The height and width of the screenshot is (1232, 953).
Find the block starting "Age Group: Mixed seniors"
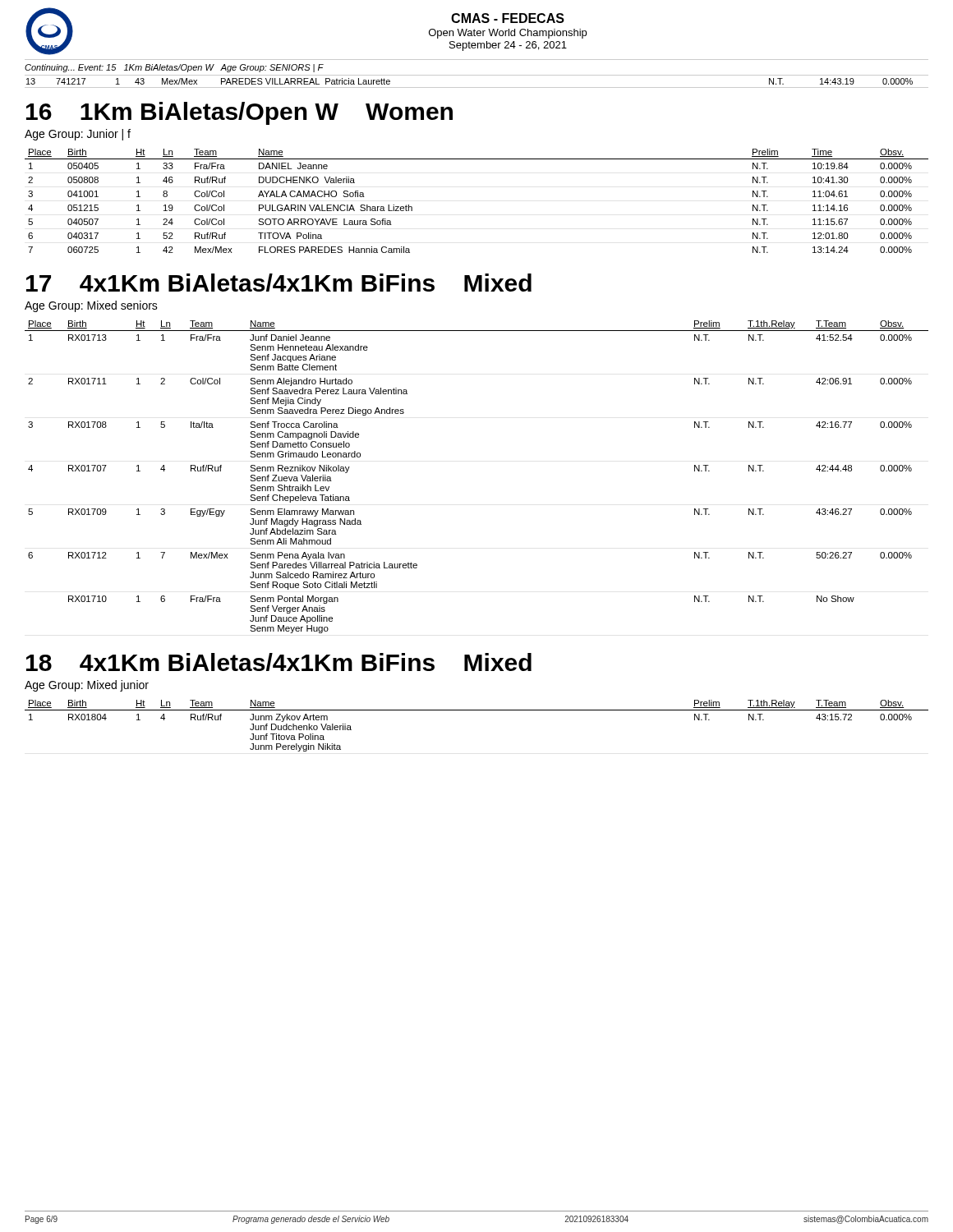[91, 306]
